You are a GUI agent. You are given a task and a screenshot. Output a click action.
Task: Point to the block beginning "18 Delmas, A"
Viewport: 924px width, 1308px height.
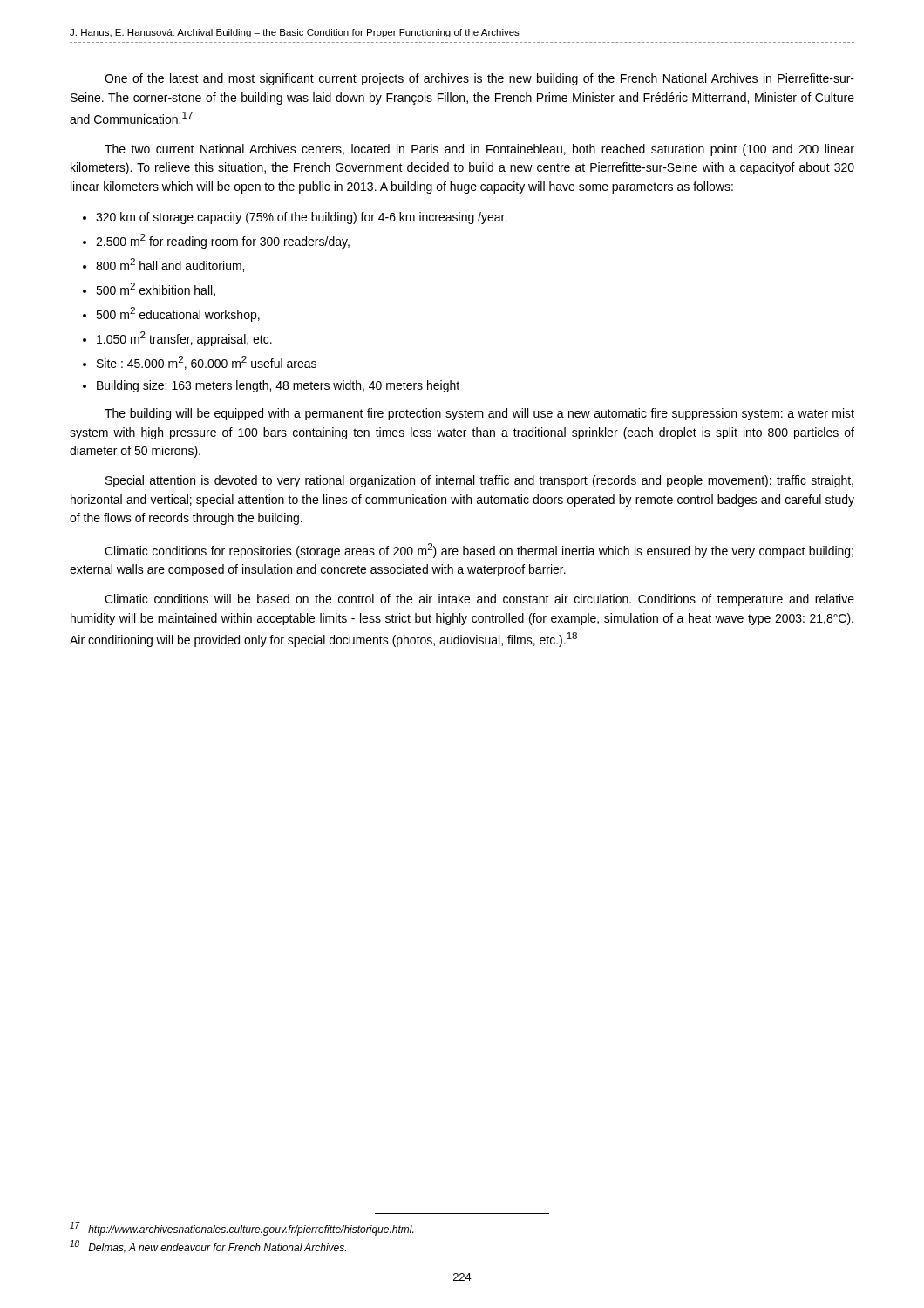click(x=208, y=1247)
